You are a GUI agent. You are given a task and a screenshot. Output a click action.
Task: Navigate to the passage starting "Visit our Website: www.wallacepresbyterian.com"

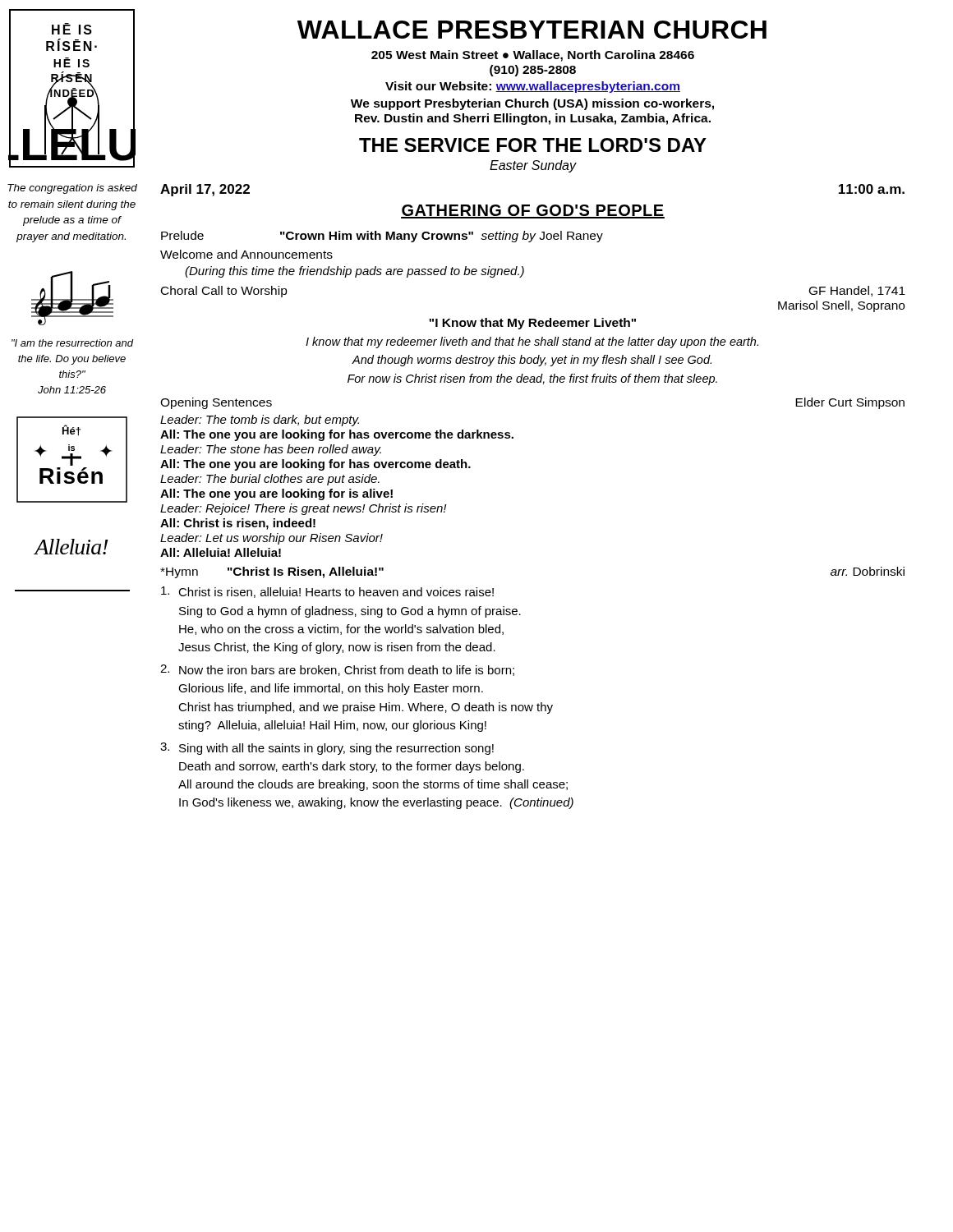click(x=533, y=86)
